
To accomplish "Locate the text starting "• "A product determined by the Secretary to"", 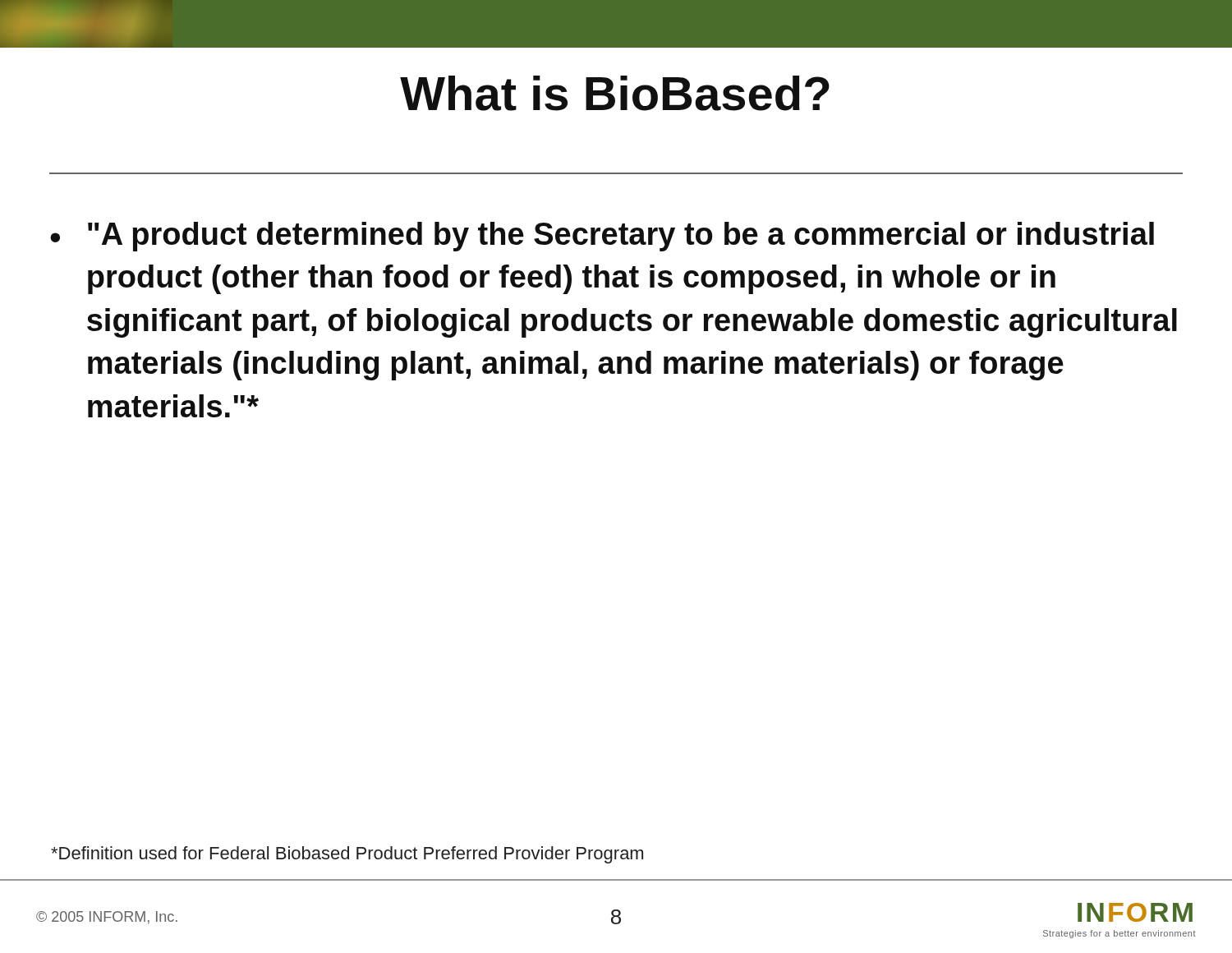I will 616,320.
